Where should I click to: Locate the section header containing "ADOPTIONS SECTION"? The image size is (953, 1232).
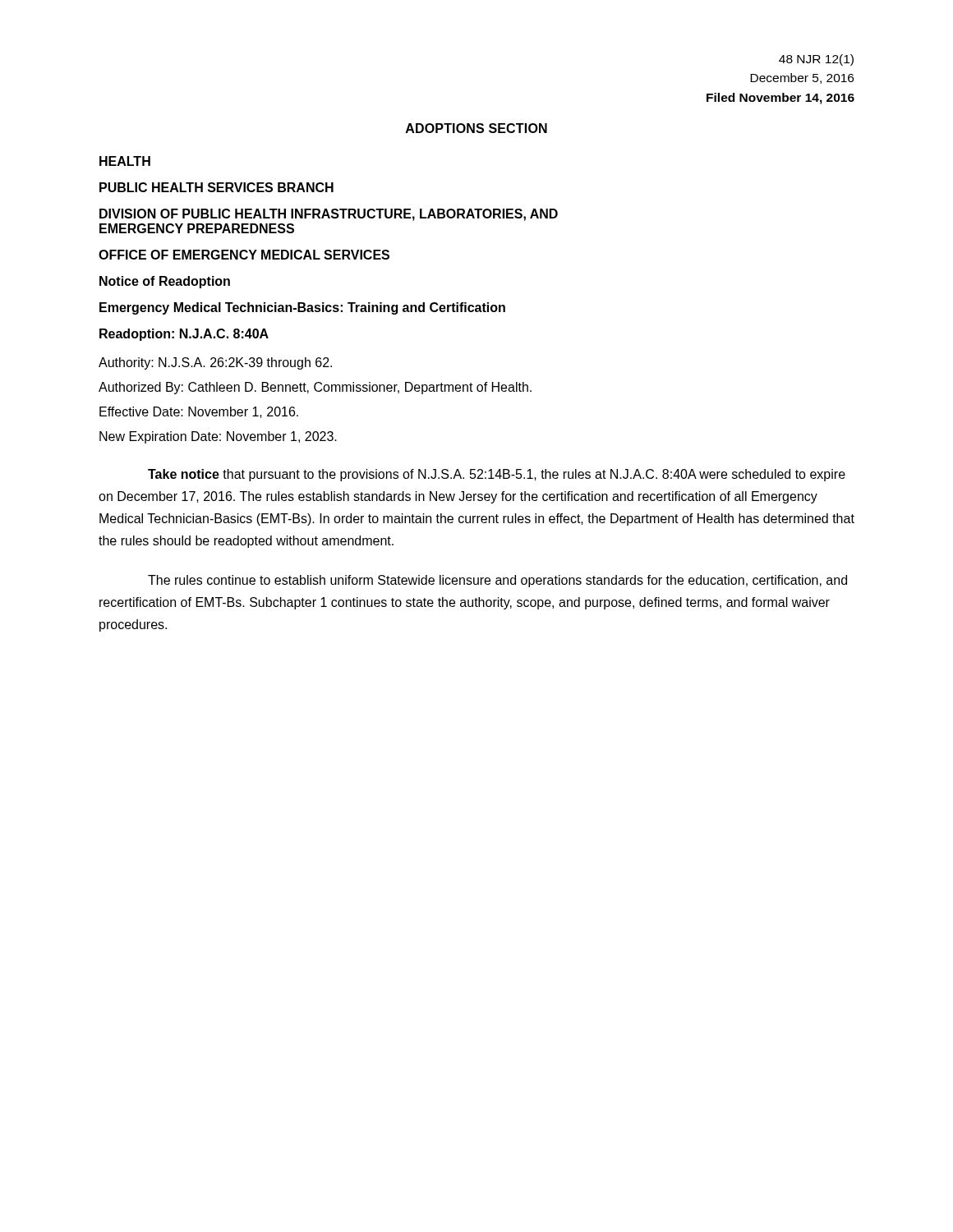(476, 128)
